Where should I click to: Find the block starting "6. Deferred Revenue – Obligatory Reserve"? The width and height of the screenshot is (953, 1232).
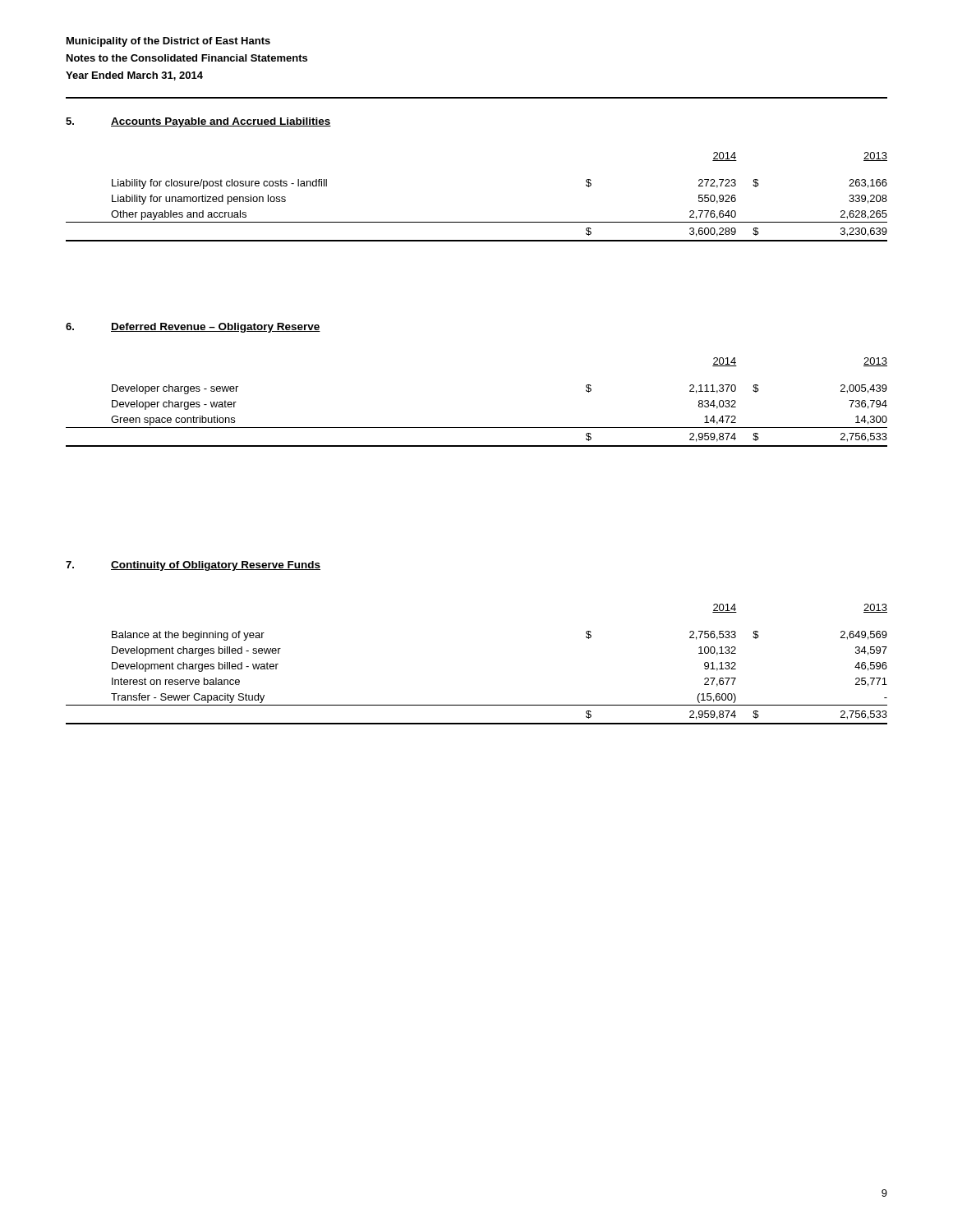(x=193, y=328)
